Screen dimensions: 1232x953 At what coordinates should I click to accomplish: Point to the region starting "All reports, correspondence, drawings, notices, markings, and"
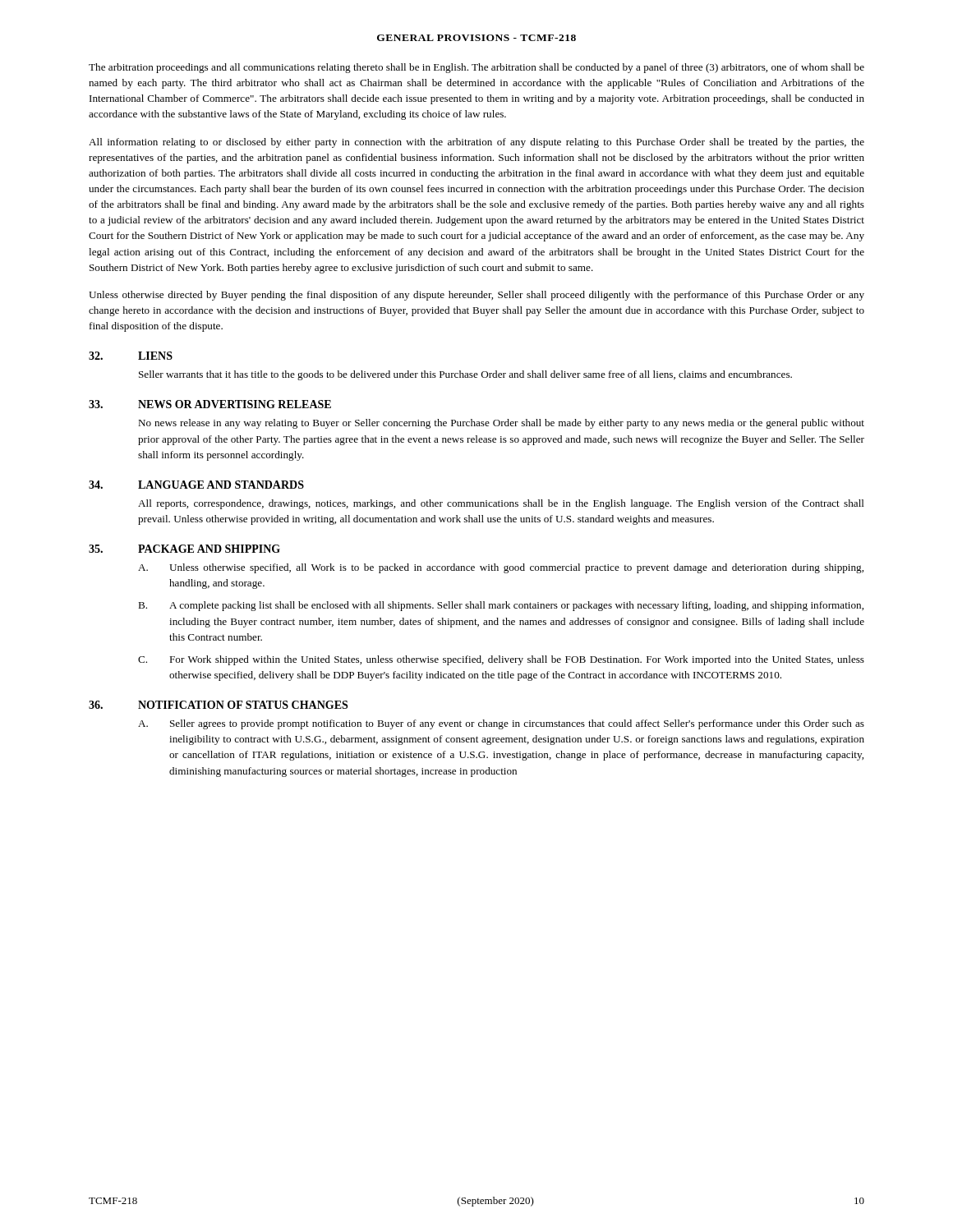[x=501, y=511]
